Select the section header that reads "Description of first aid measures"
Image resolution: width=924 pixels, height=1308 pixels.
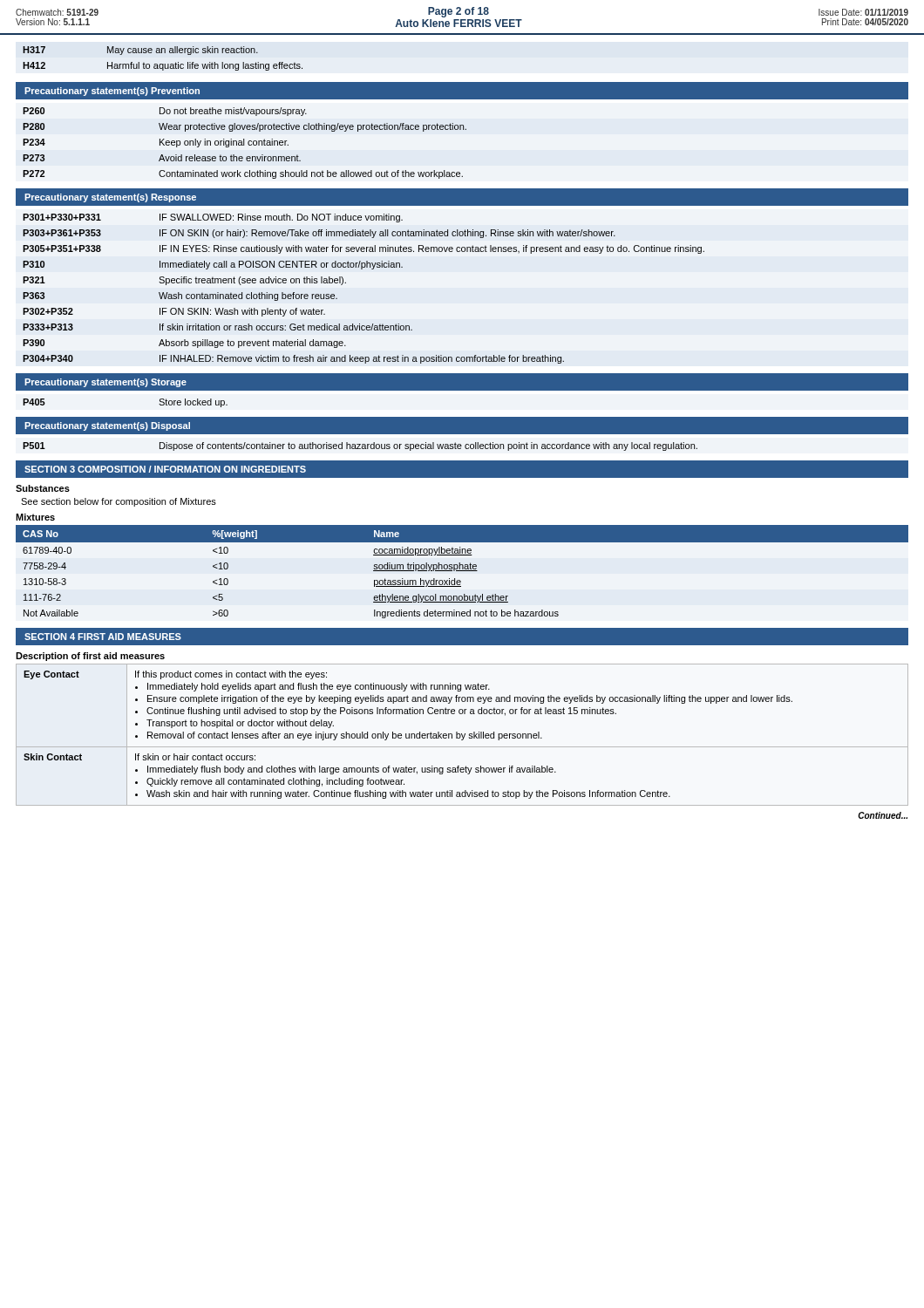click(90, 656)
